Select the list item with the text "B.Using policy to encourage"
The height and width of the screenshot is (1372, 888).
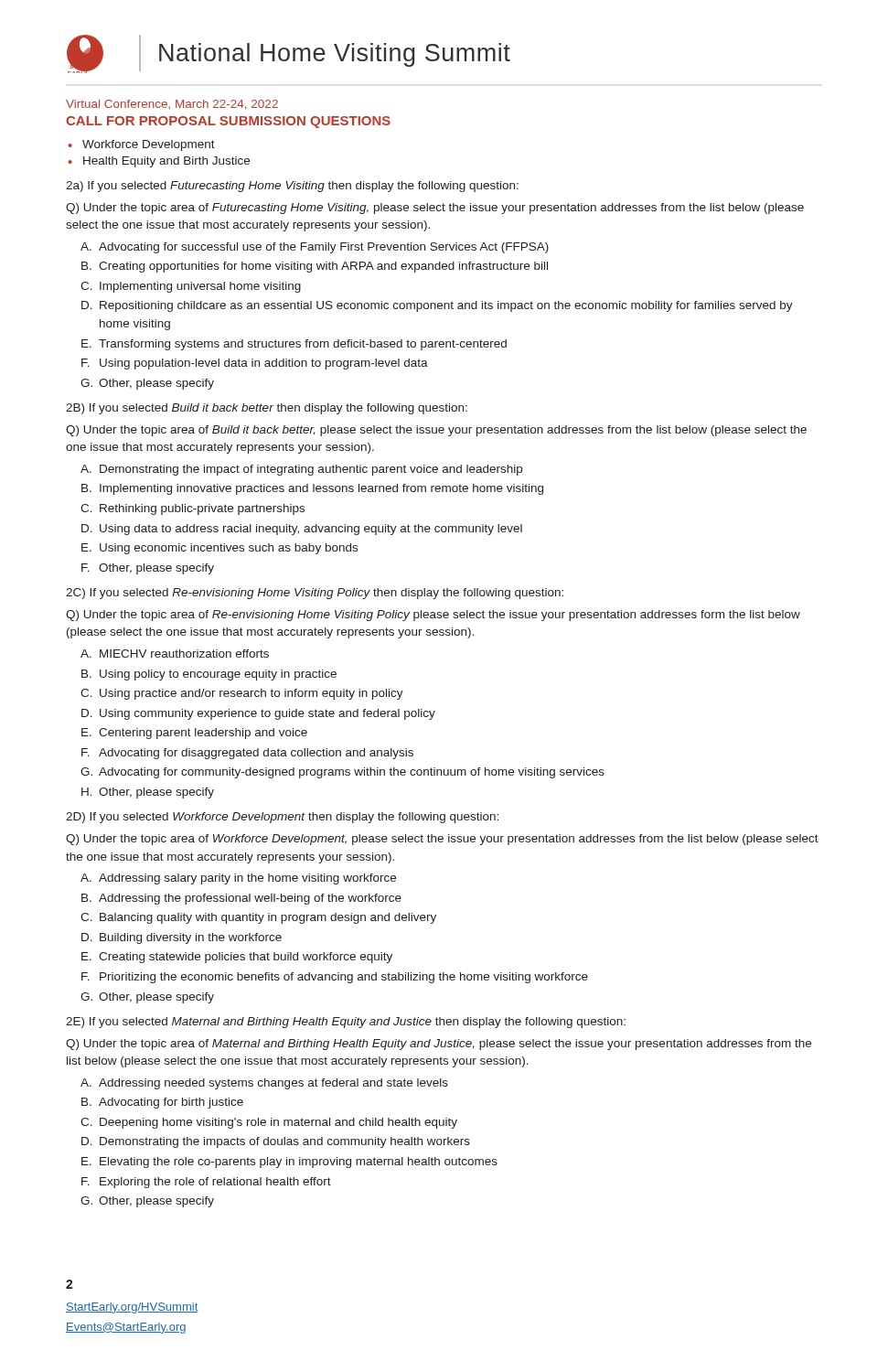coord(209,673)
